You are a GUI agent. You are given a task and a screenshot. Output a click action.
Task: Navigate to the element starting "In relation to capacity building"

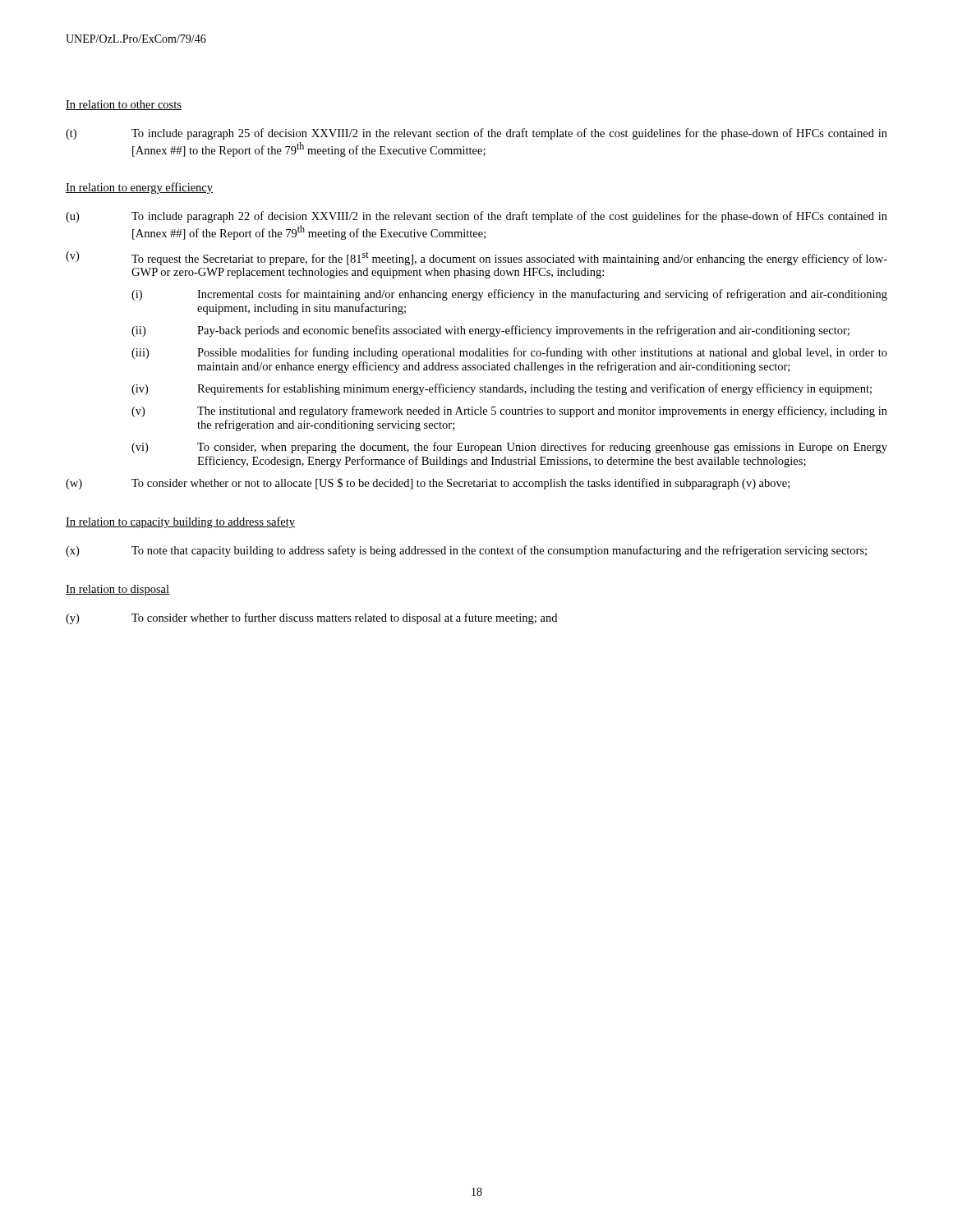[180, 522]
